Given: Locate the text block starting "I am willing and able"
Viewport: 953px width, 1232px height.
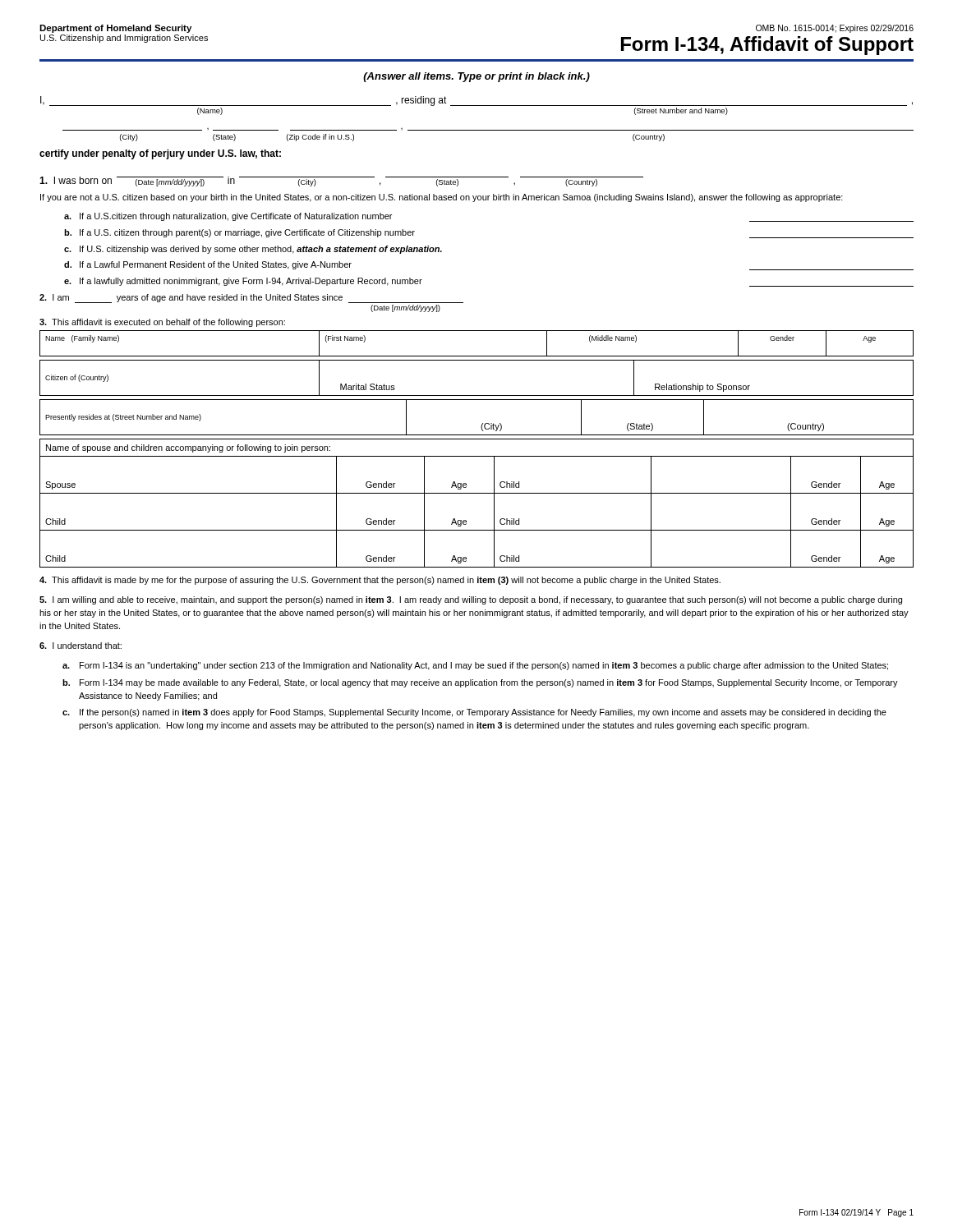Looking at the screenshot, I should (474, 613).
